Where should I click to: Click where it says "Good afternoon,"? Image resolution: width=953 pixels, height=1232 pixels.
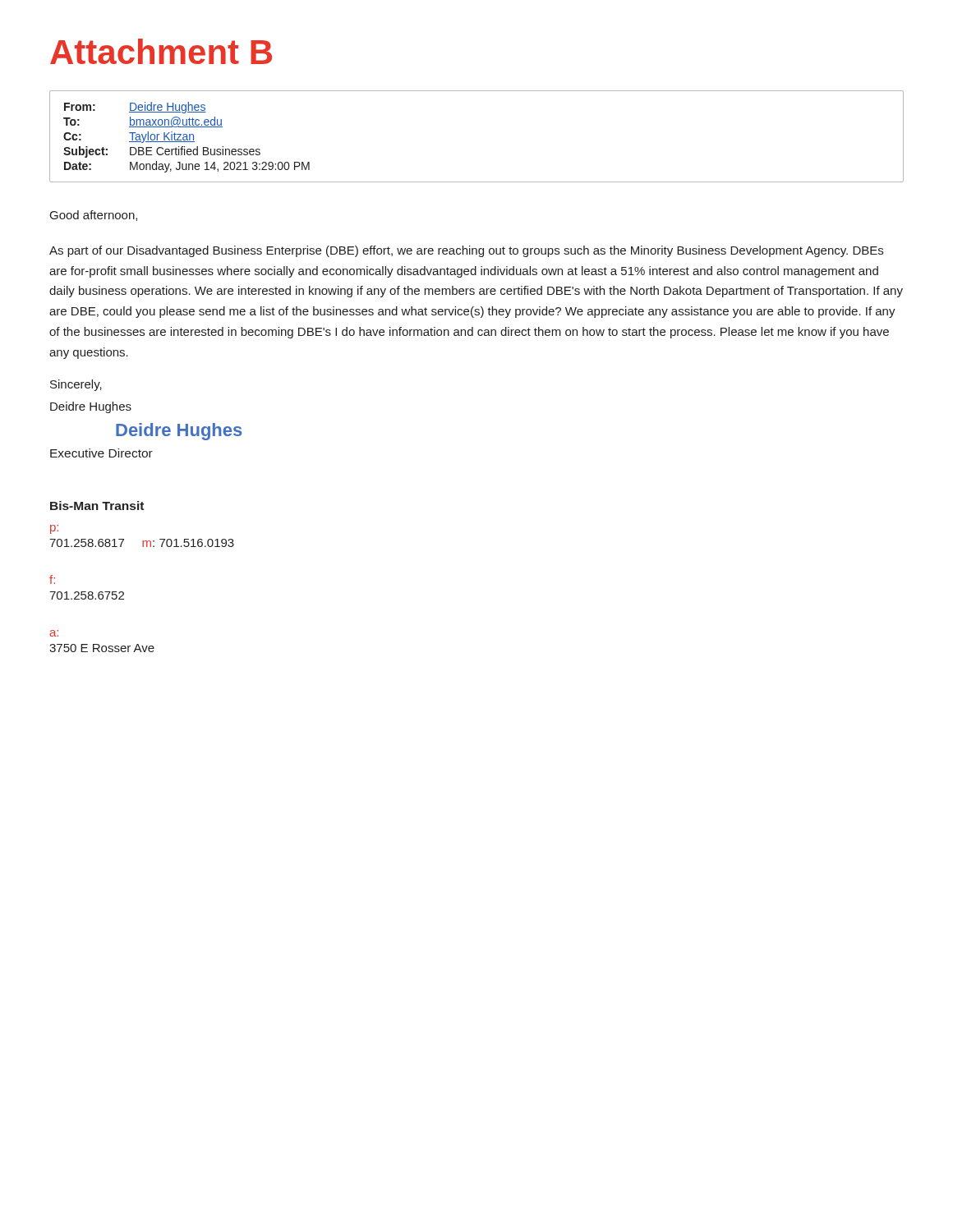pyautogui.click(x=94, y=215)
